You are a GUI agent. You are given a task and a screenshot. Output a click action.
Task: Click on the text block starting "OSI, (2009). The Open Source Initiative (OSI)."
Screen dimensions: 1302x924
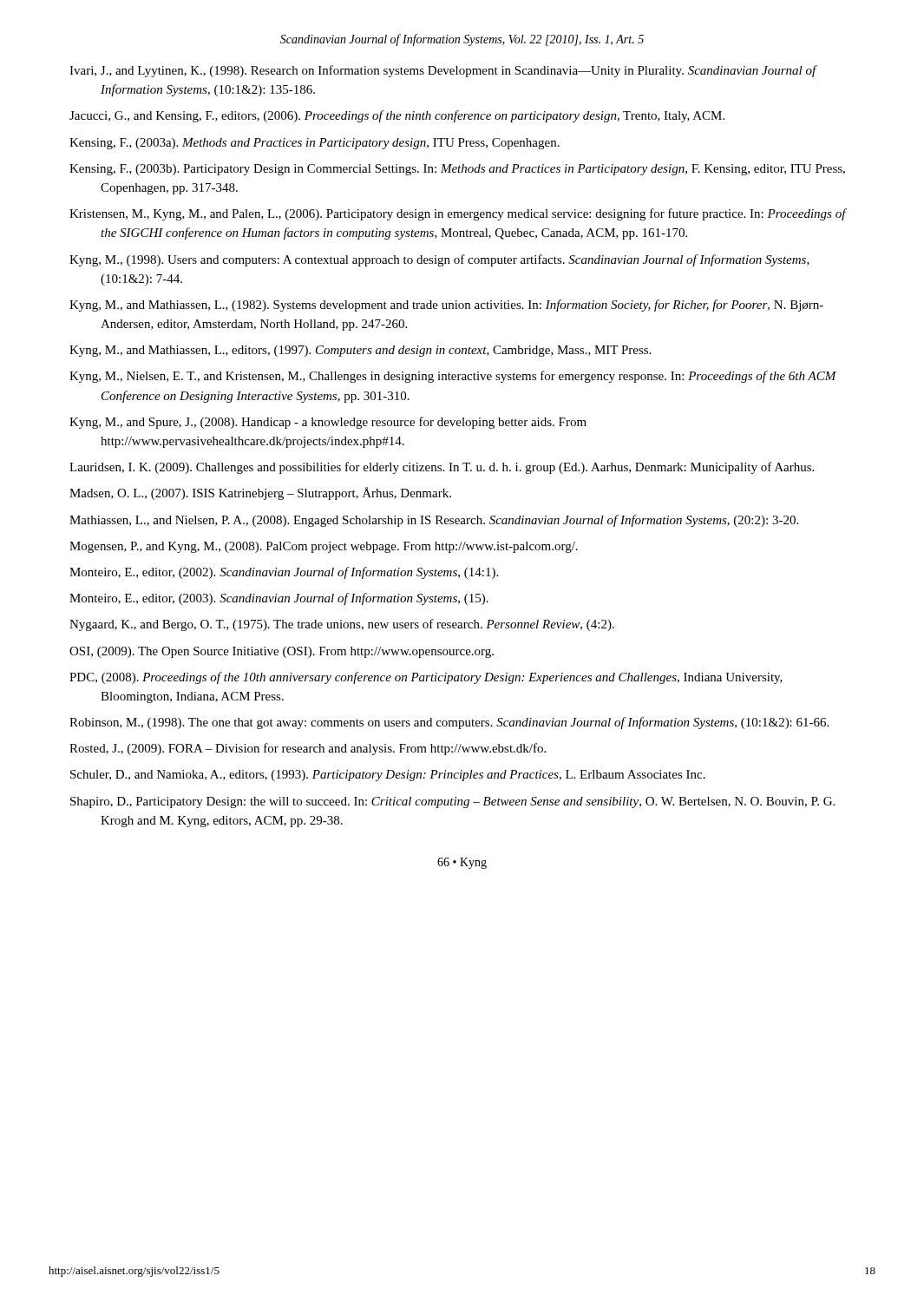(x=282, y=651)
